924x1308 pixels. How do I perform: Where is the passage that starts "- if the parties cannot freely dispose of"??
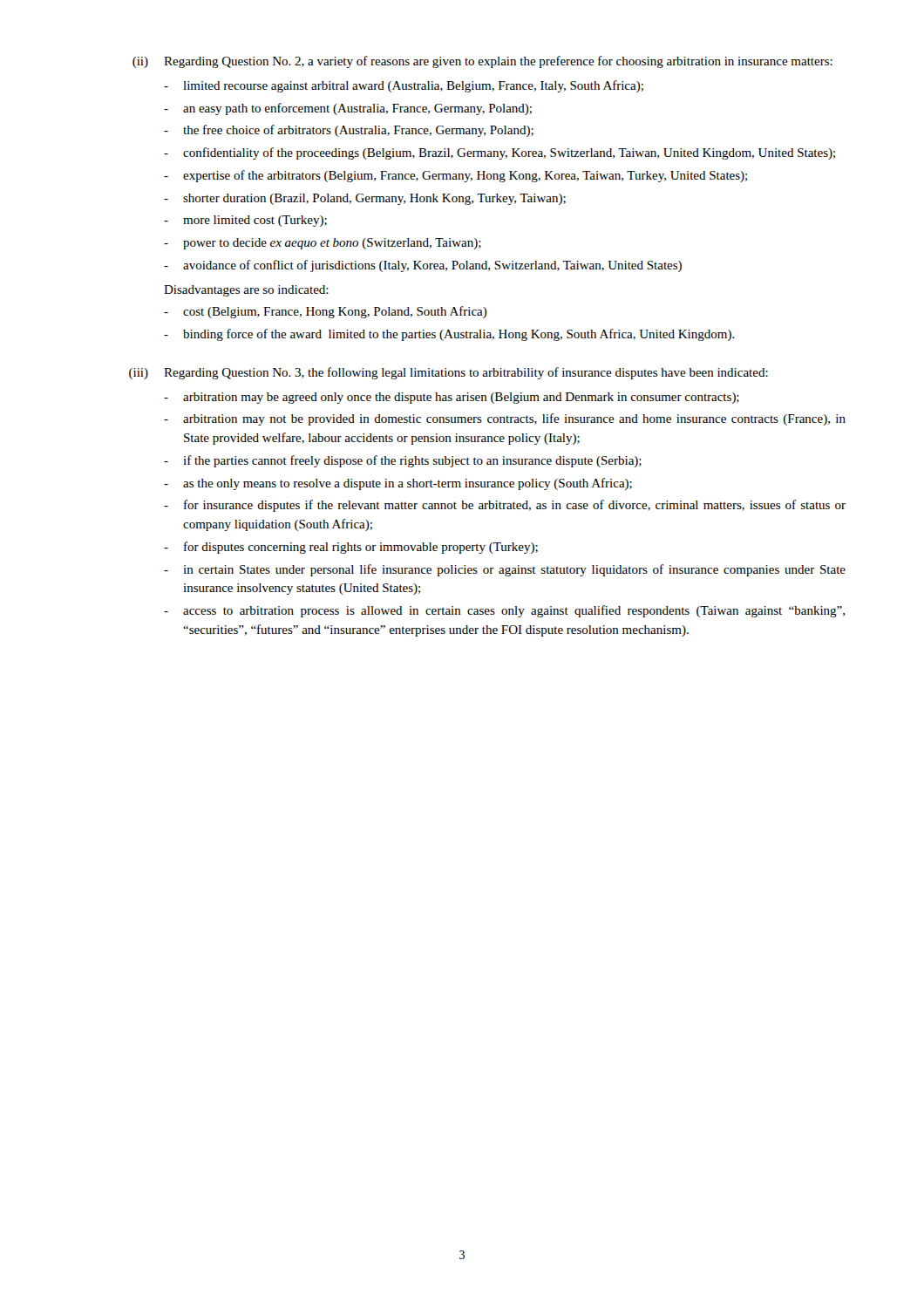505,461
